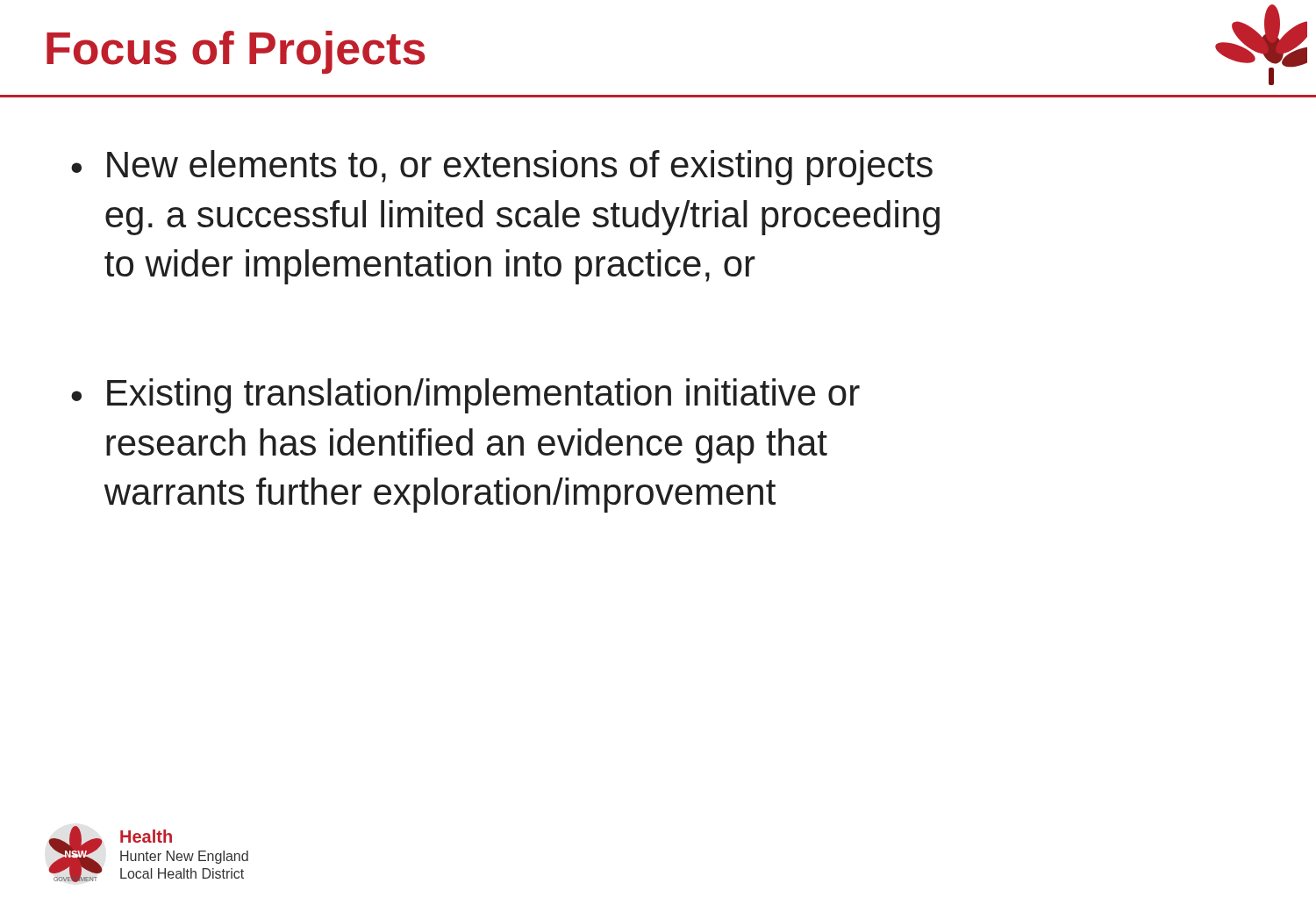1316x912 pixels.
Task: Click the passage that begins "• New elements to, or extensions"
Action: (506, 215)
